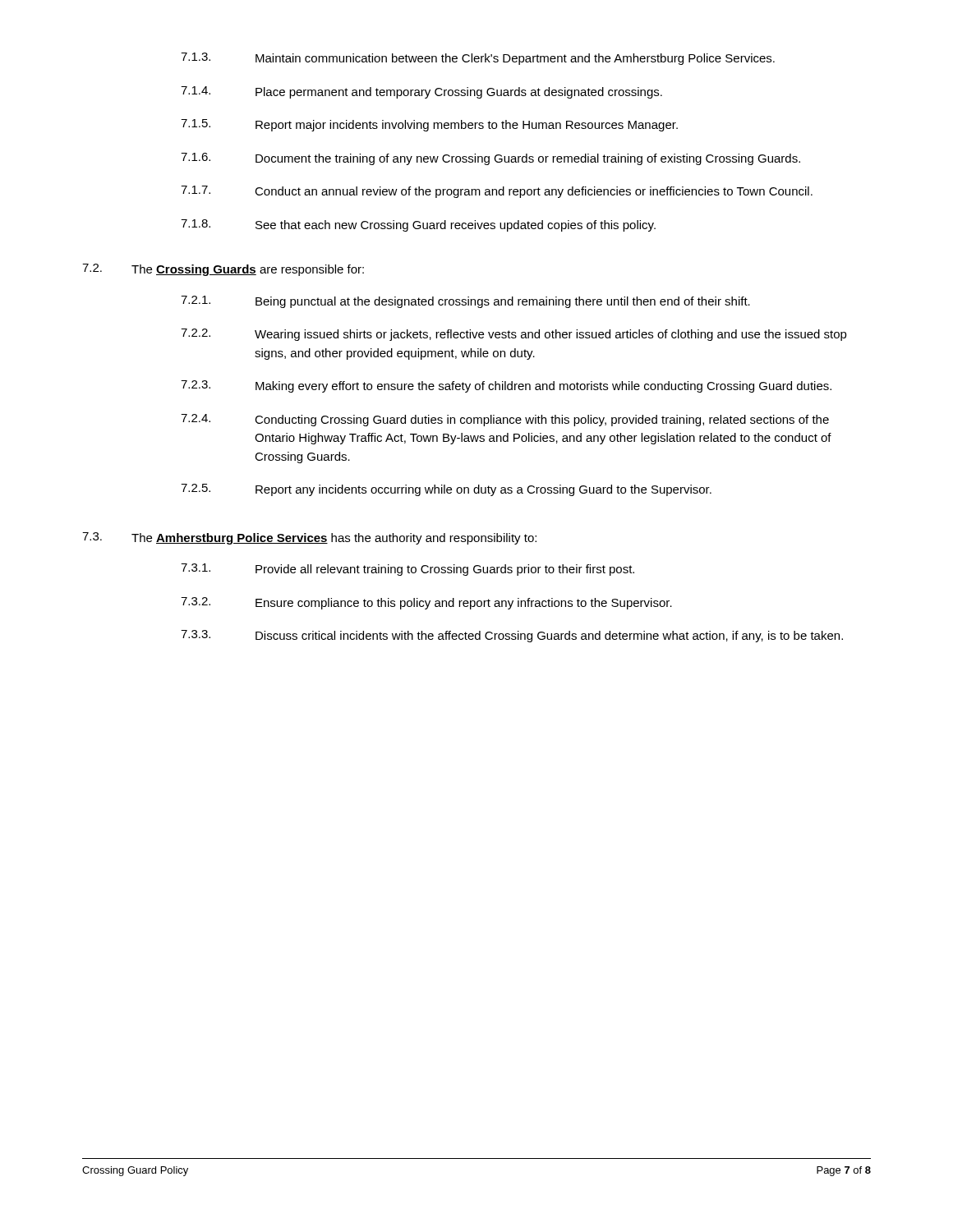This screenshot has width=953, height=1232.
Task: Locate the text block that says "2. The Crossing Guards are"
Action: (223, 270)
